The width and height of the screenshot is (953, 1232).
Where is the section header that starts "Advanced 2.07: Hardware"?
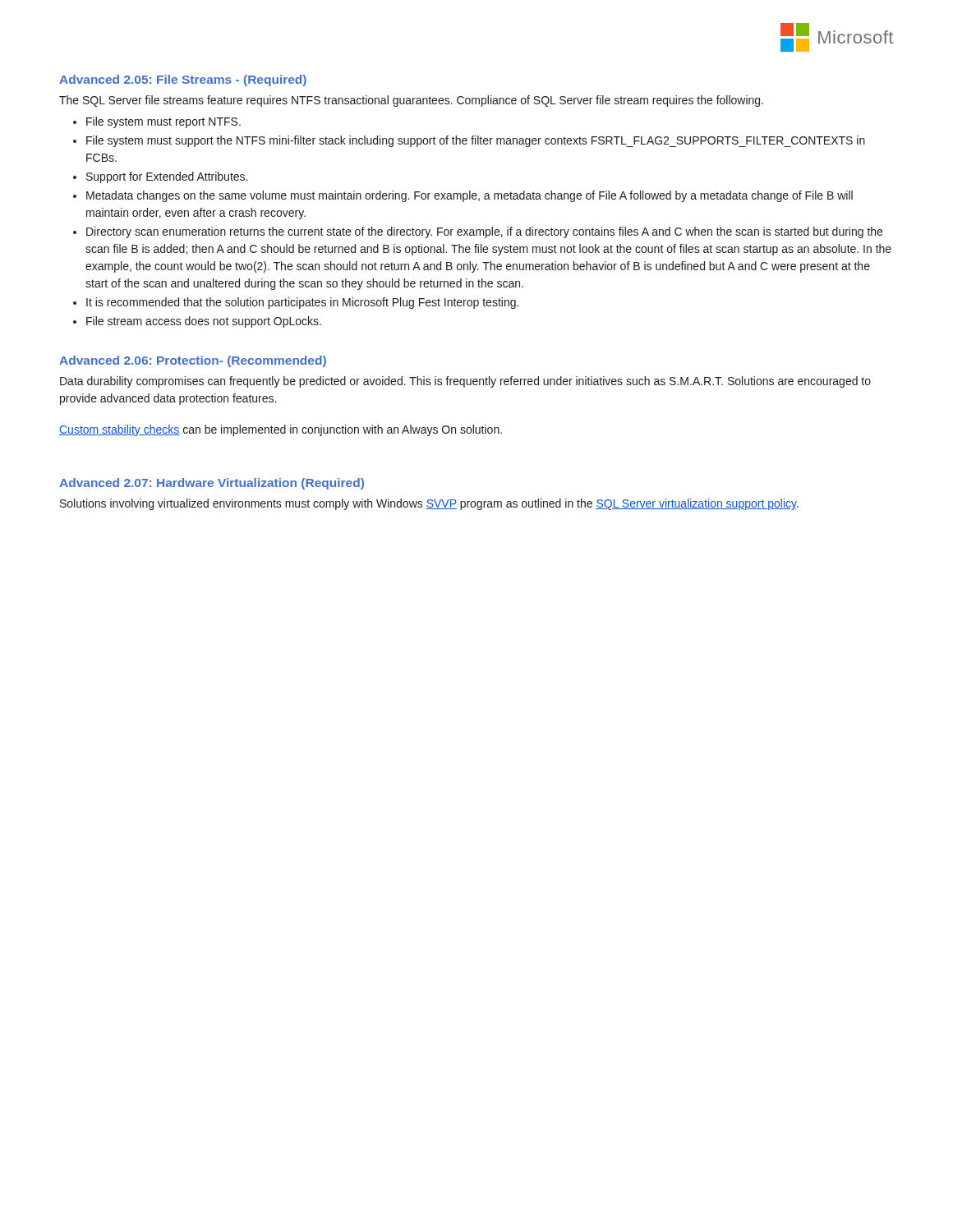(212, 483)
